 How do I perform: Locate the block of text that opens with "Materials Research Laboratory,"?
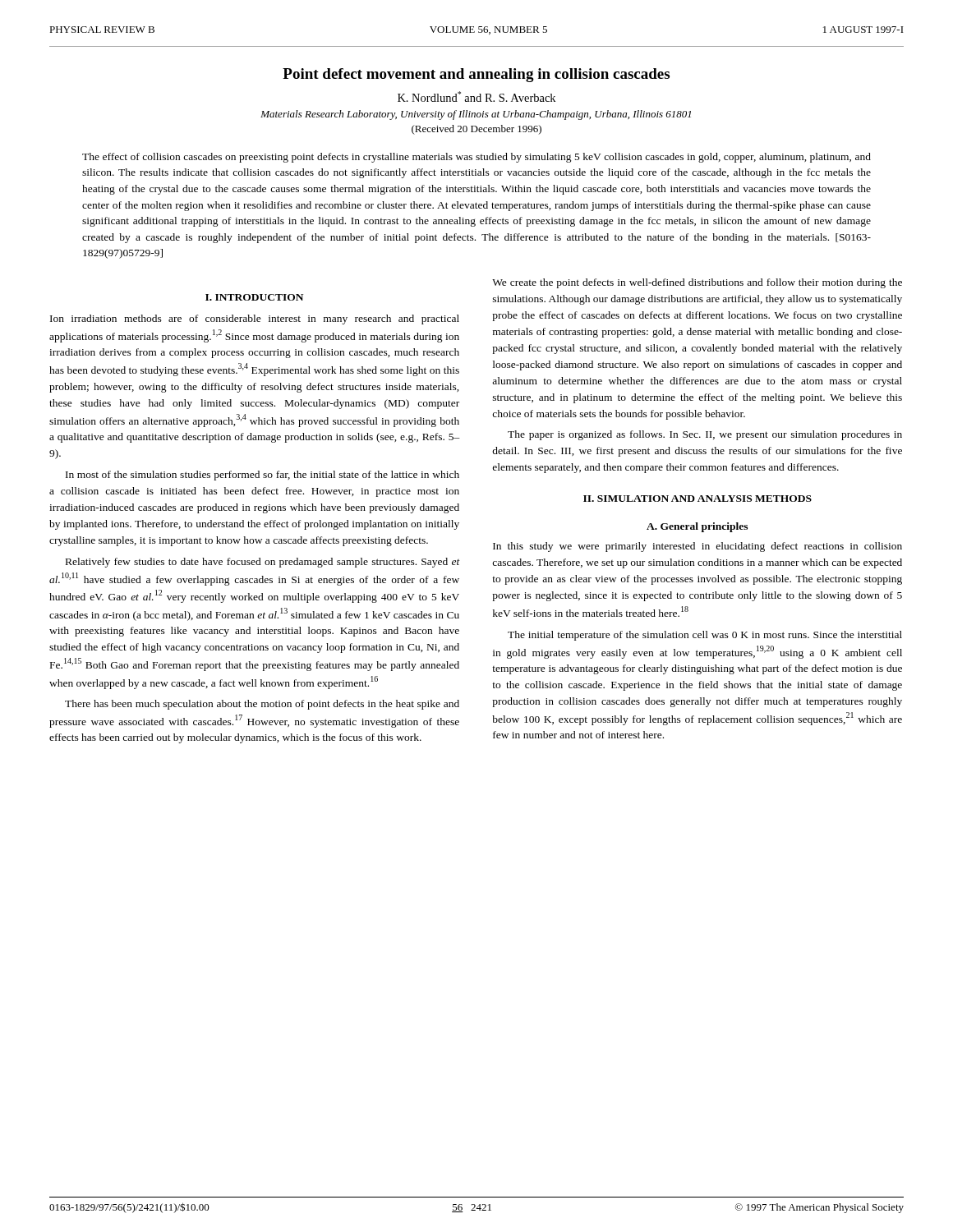pyautogui.click(x=476, y=114)
